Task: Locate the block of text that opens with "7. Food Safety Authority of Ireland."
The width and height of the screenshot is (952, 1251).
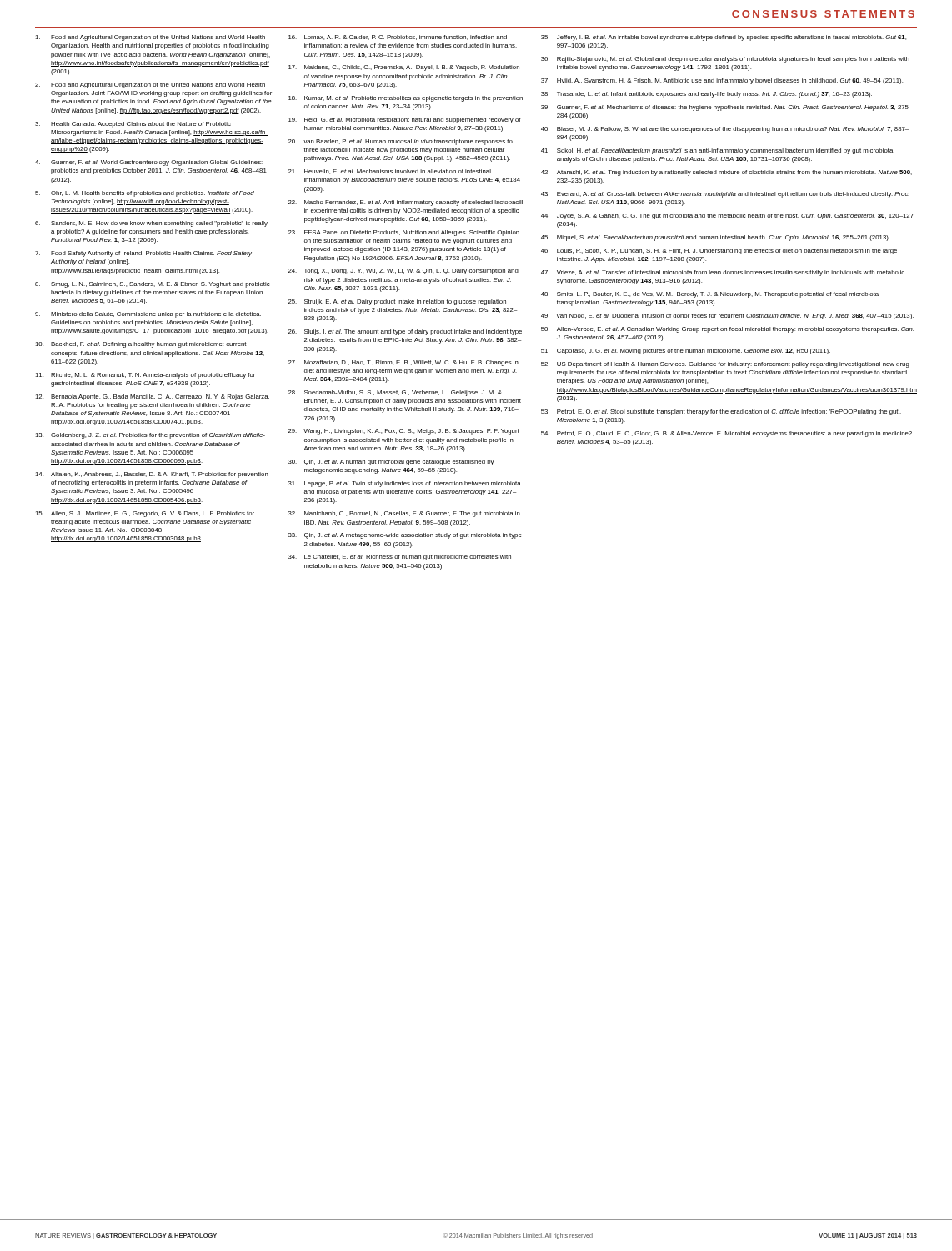Action: [x=154, y=262]
